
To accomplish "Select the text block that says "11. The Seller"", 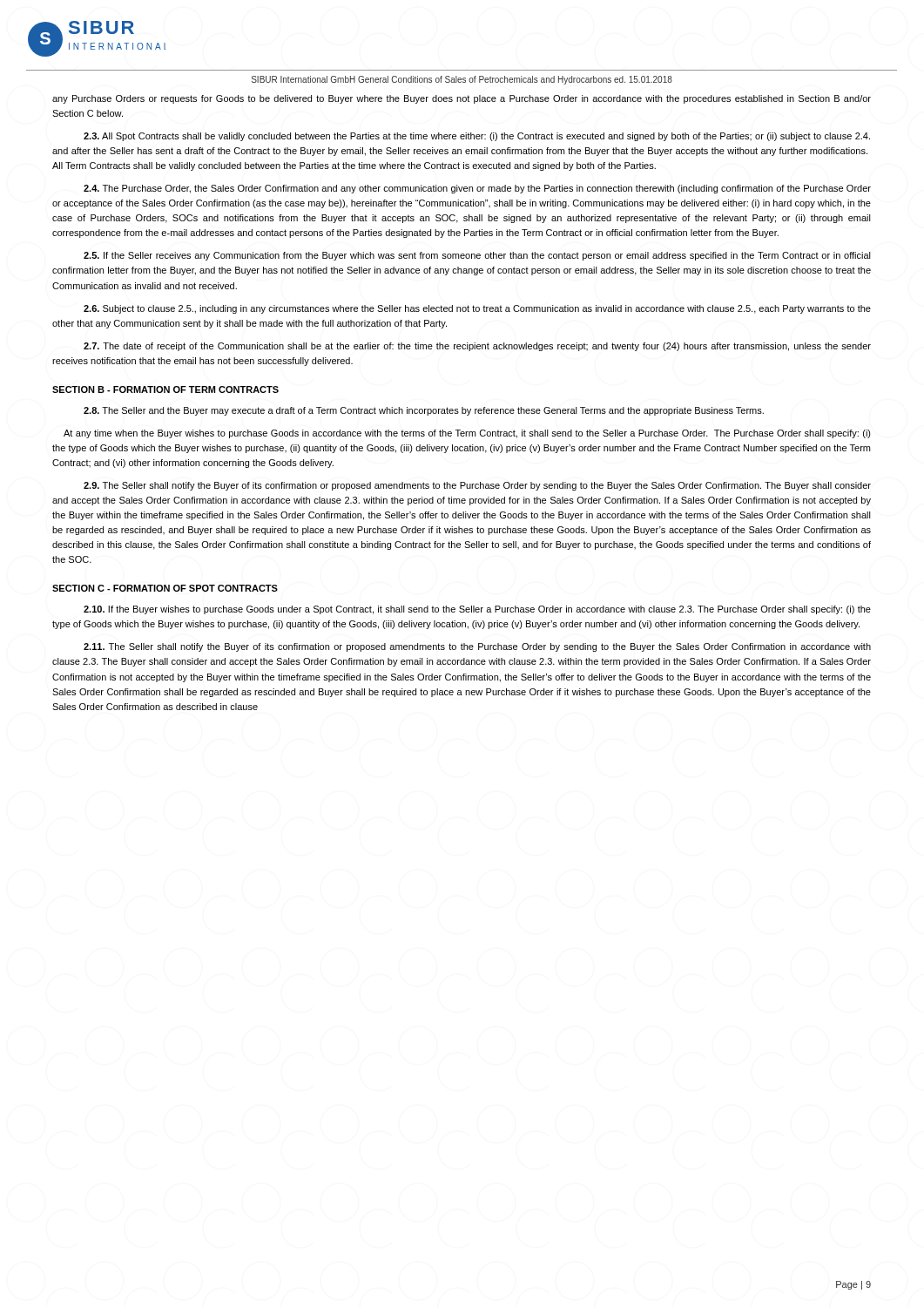I will click(462, 677).
